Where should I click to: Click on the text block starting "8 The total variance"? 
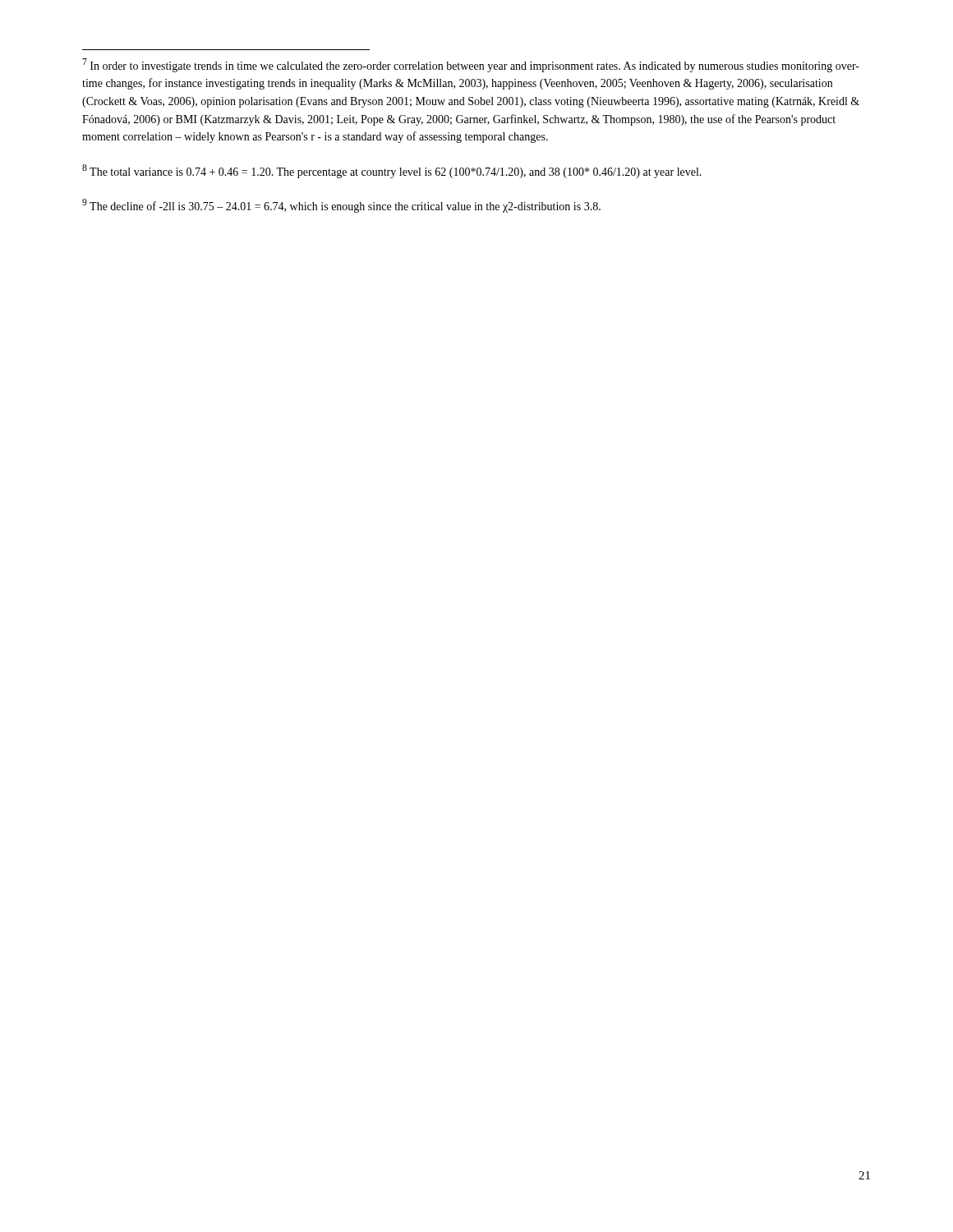(x=476, y=171)
